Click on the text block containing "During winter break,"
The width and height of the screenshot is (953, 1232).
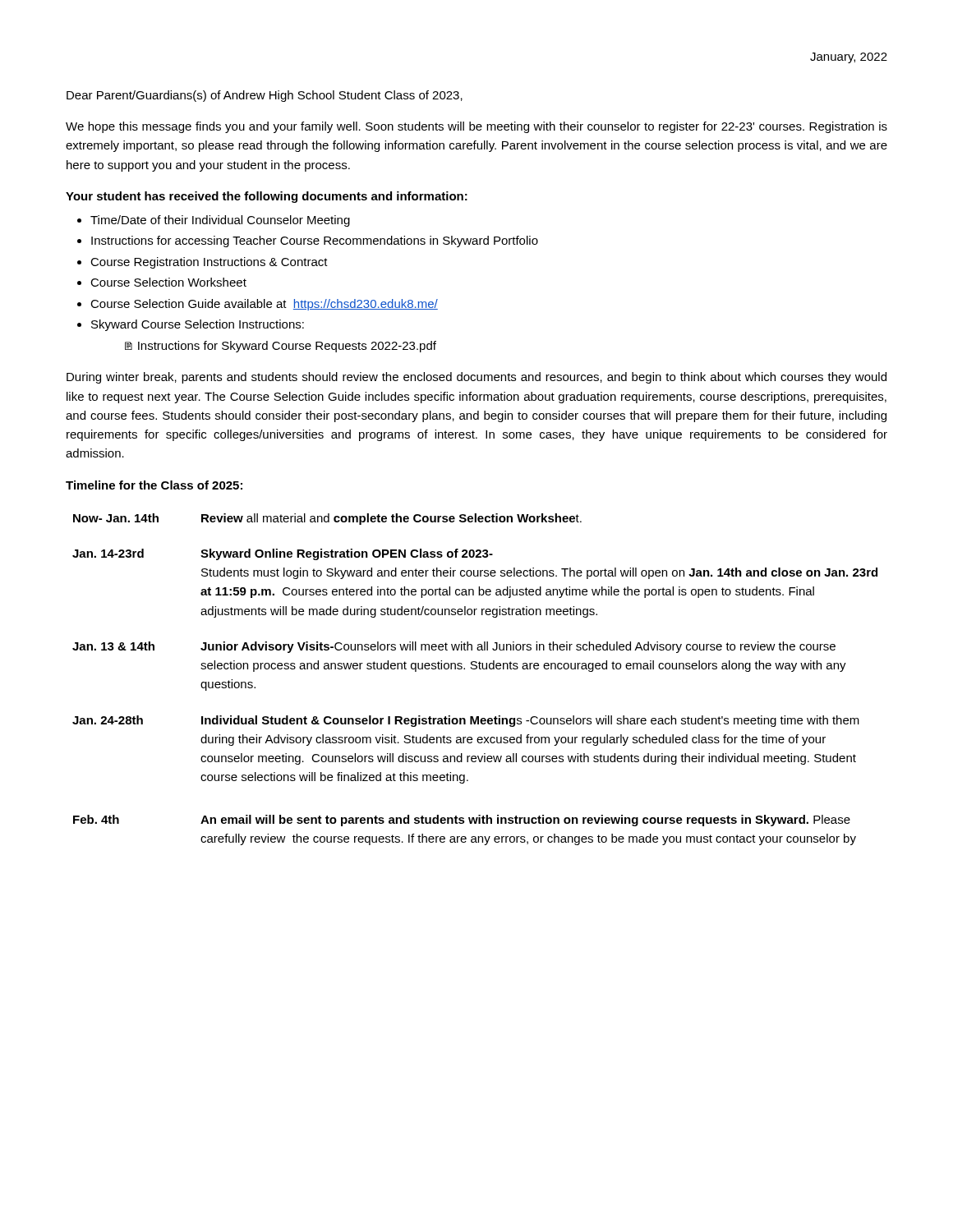(x=476, y=415)
